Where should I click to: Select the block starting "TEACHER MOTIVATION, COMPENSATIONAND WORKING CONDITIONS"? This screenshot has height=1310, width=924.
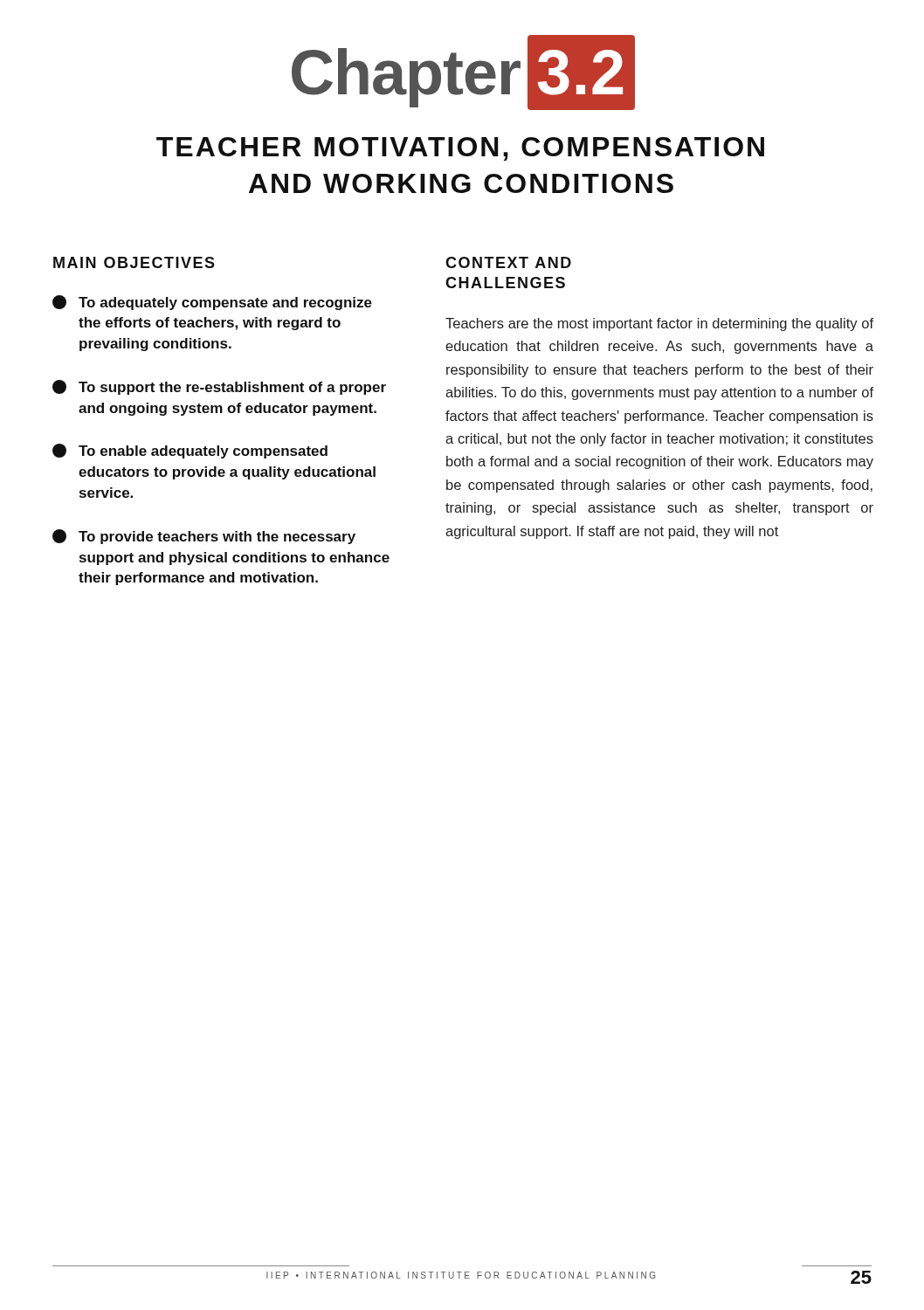pos(462,165)
